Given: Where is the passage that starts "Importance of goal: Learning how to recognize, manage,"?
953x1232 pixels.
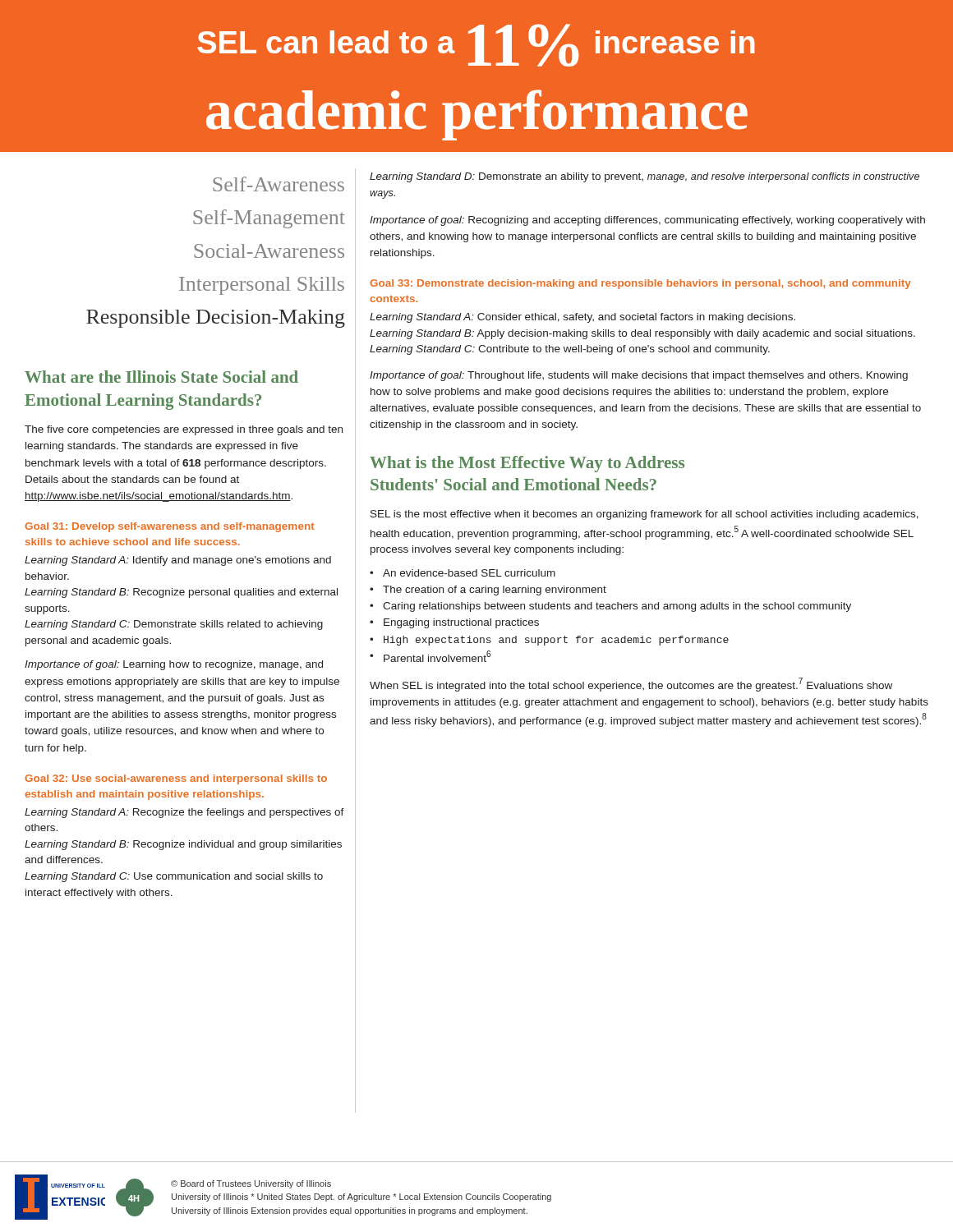Looking at the screenshot, I should (x=182, y=706).
